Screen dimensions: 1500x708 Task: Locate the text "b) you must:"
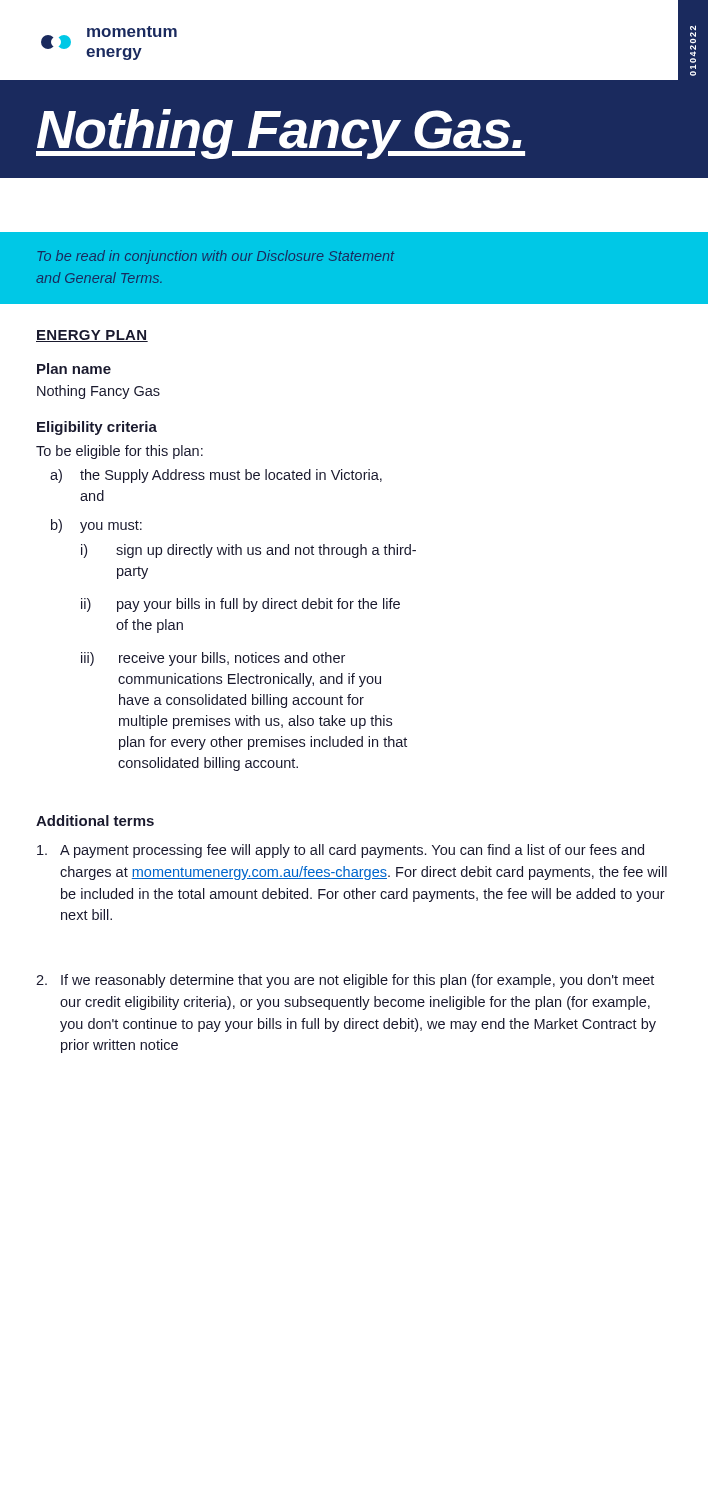click(96, 525)
